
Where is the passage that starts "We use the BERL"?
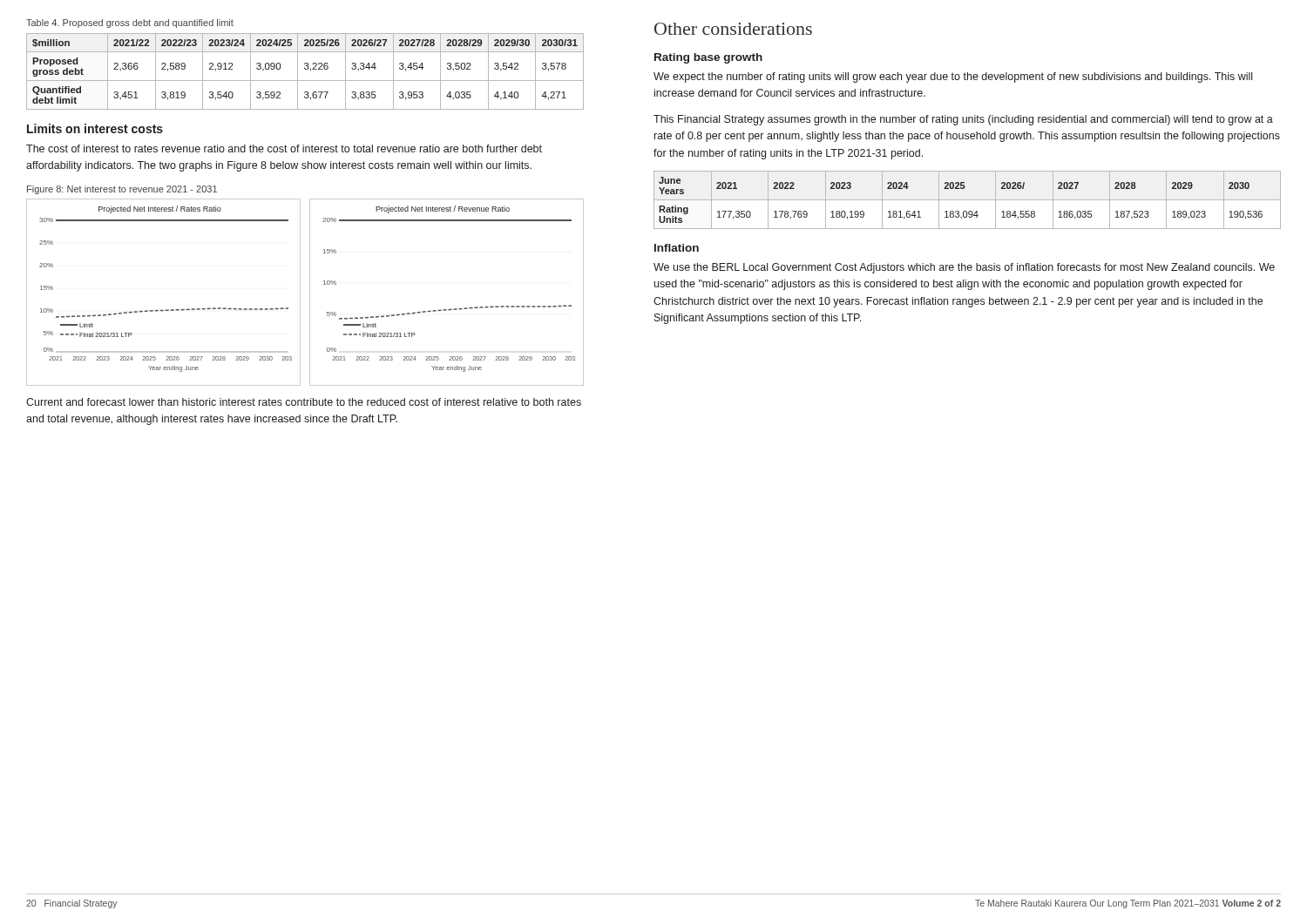pyautogui.click(x=964, y=293)
